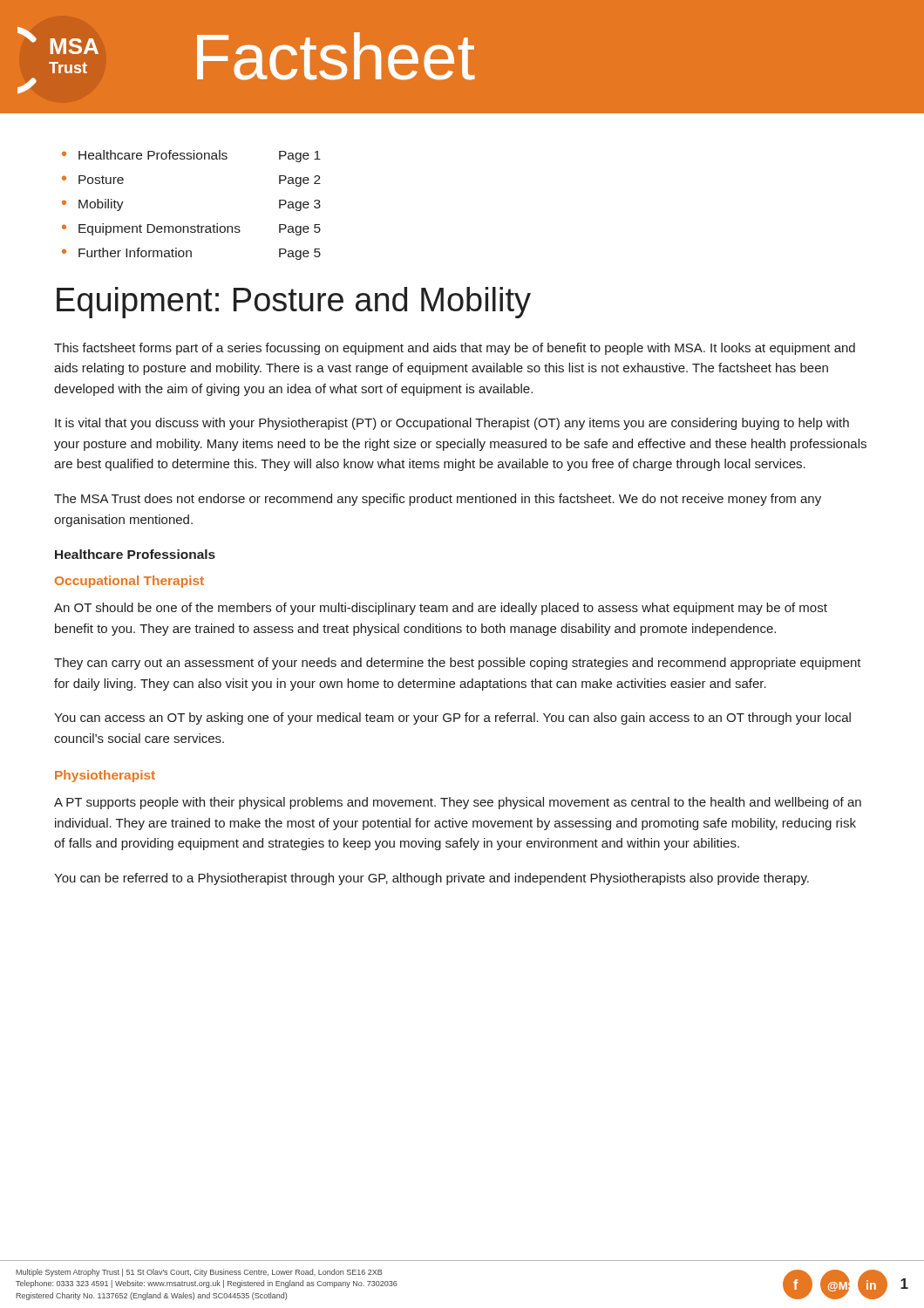Screen dimensions: 1308x924
Task: Select the passage starting "• Healthcare Professionals Page 1"
Action: pos(191,154)
